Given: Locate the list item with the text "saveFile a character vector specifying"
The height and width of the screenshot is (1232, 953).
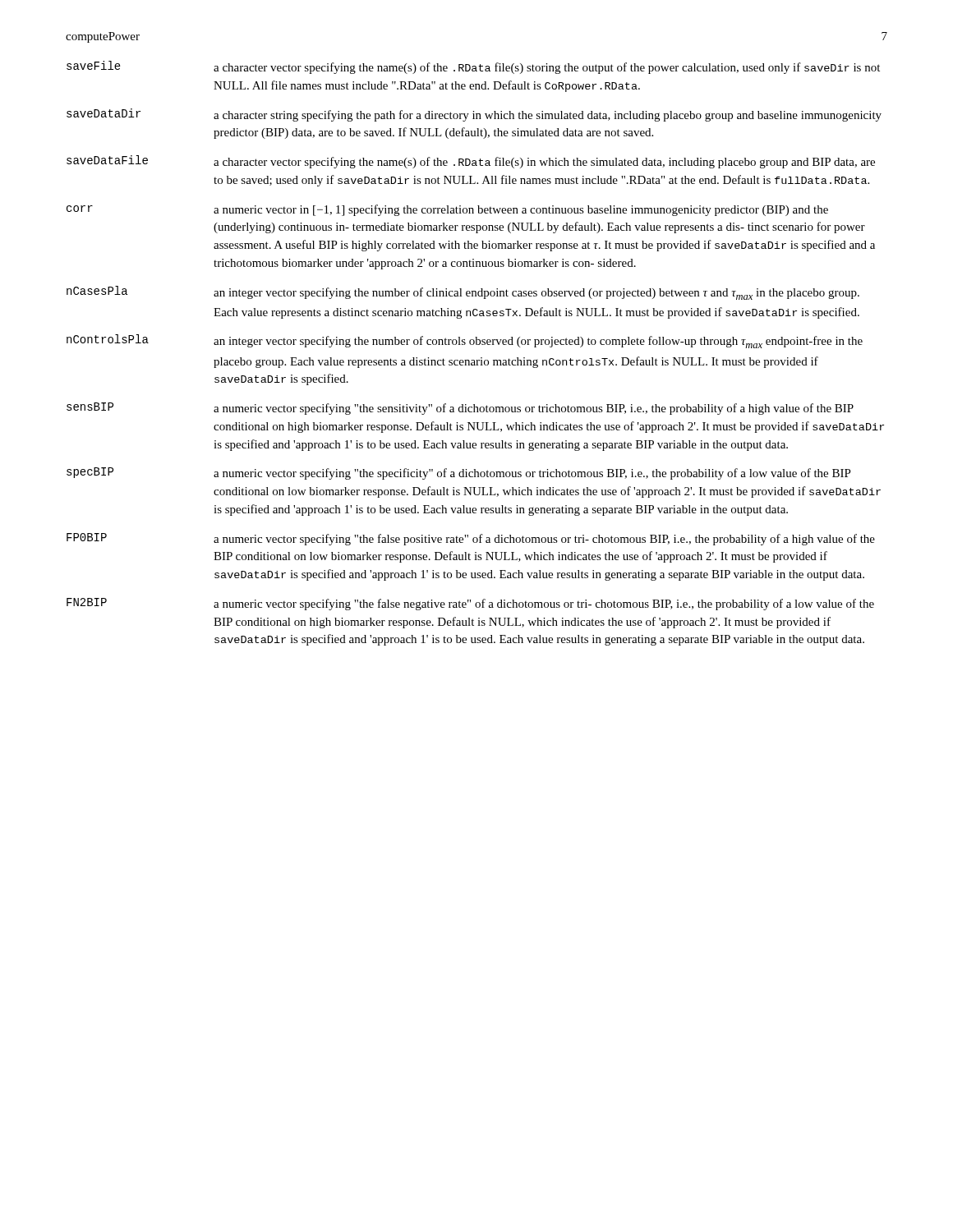Looking at the screenshot, I should (x=476, y=77).
